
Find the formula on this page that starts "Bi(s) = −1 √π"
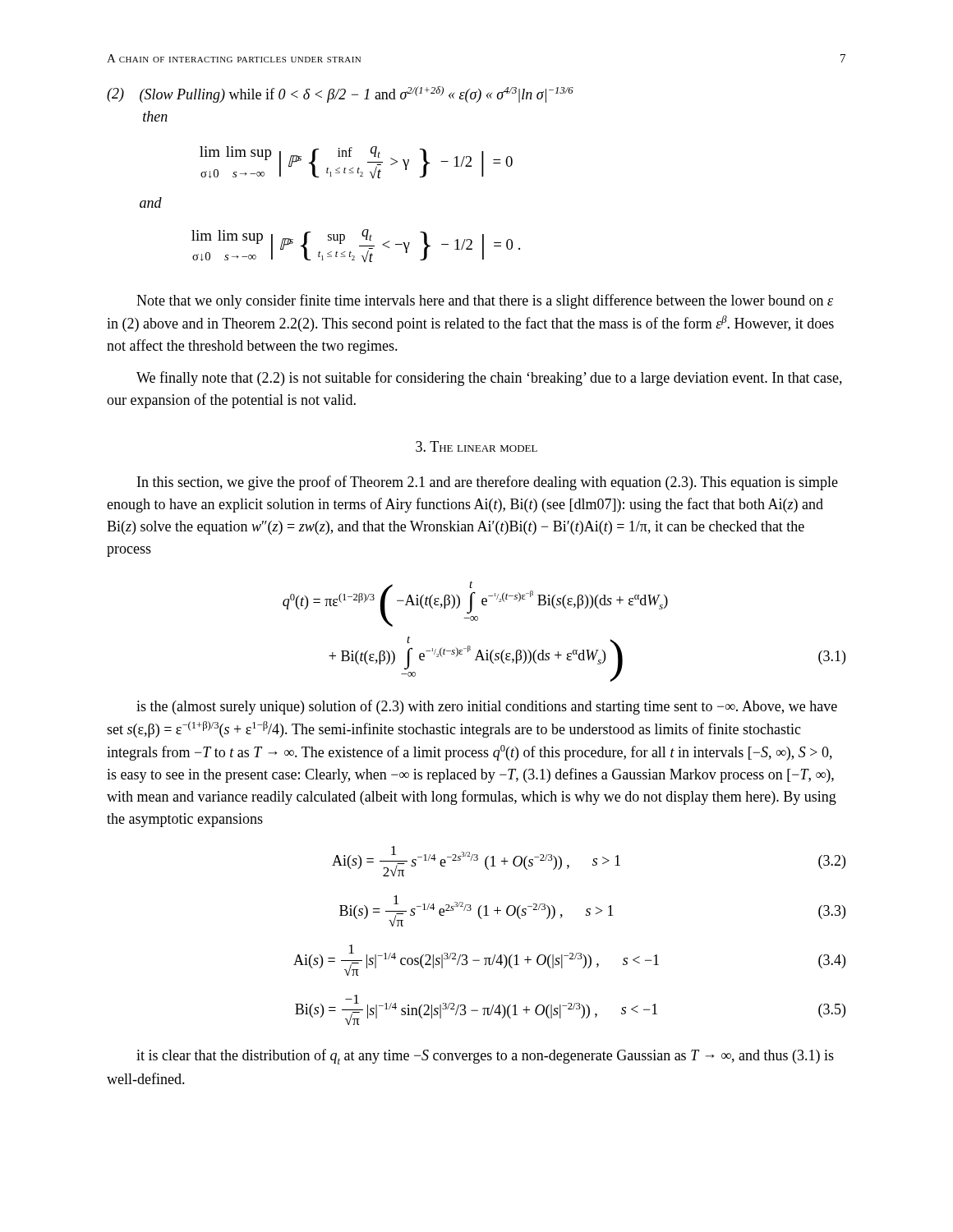coord(476,1010)
